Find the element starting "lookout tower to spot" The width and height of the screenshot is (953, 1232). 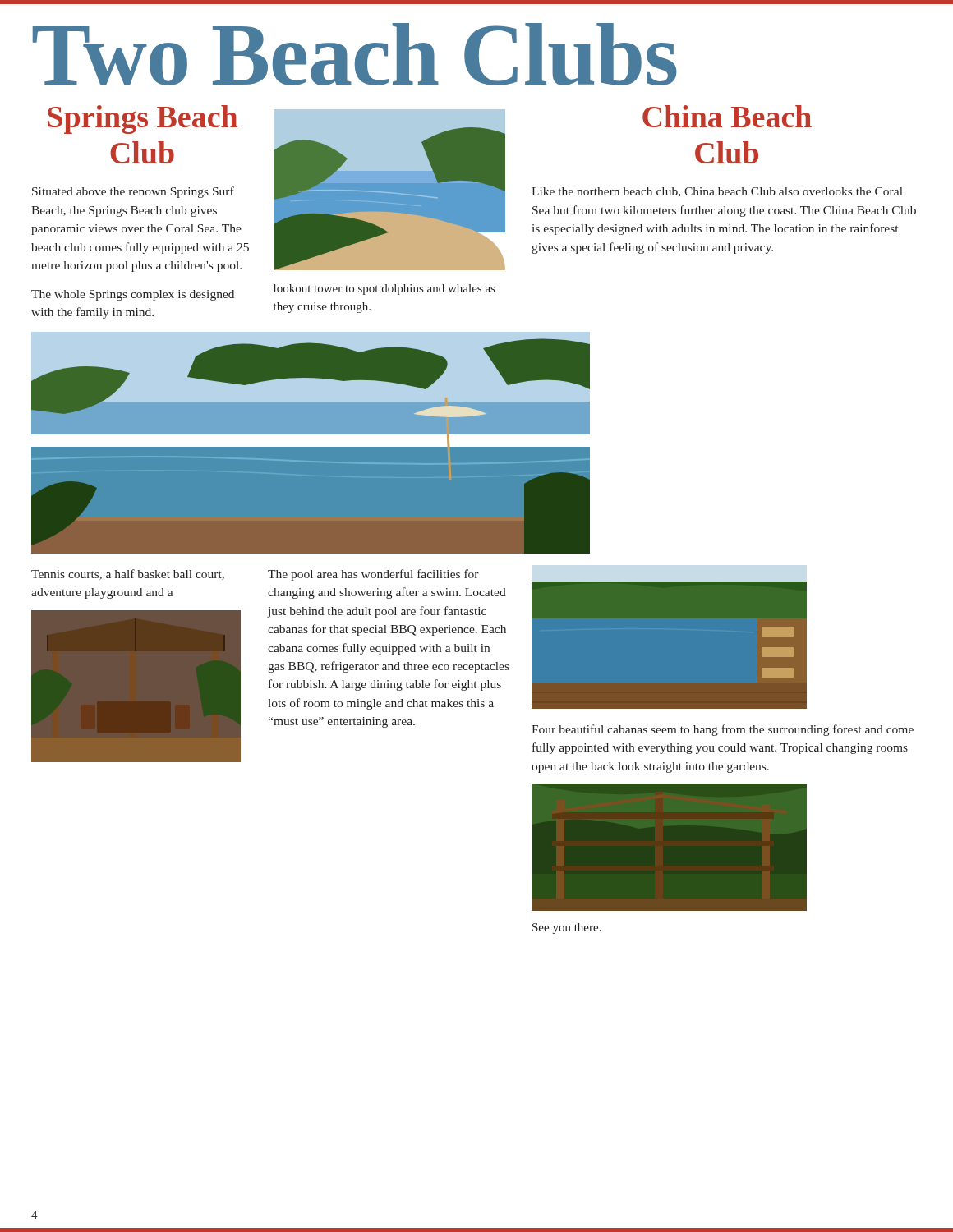point(384,297)
